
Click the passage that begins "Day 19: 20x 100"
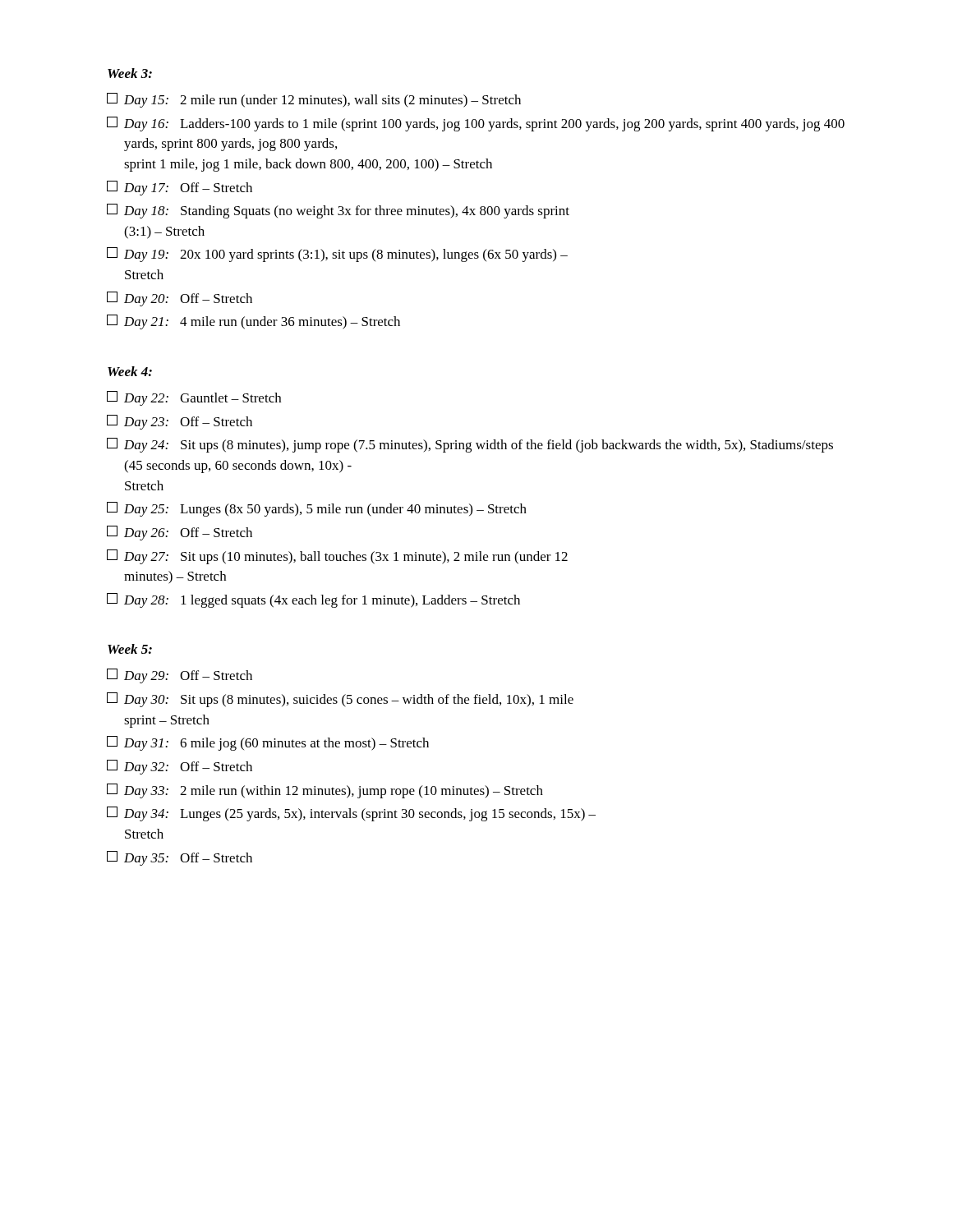pyautogui.click(x=476, y=265)
